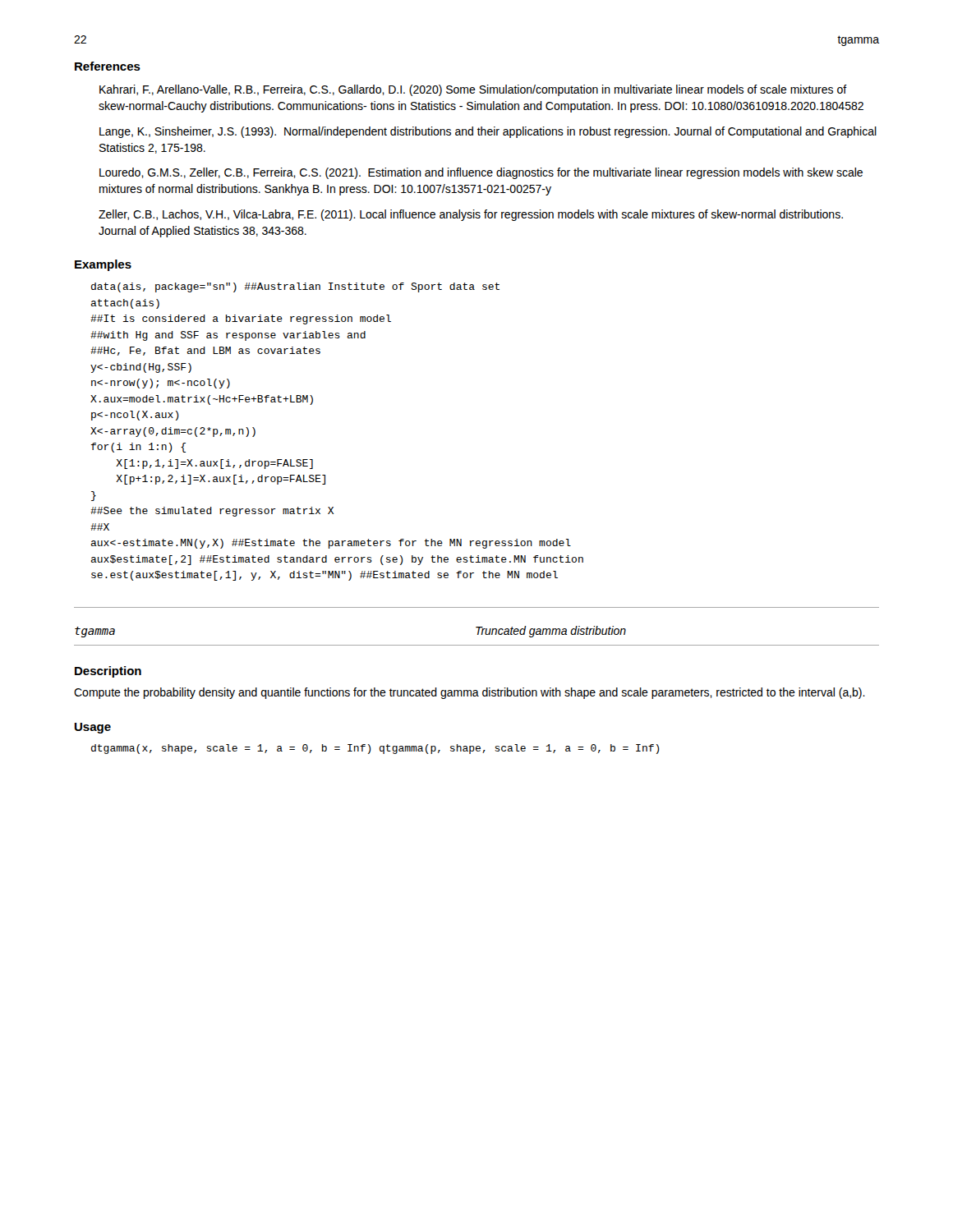Locate the block of text that opens with "Lange, K., Sinsheimer,"
This screenshot has height=1232, width=953.
click(x=488, y=139)
